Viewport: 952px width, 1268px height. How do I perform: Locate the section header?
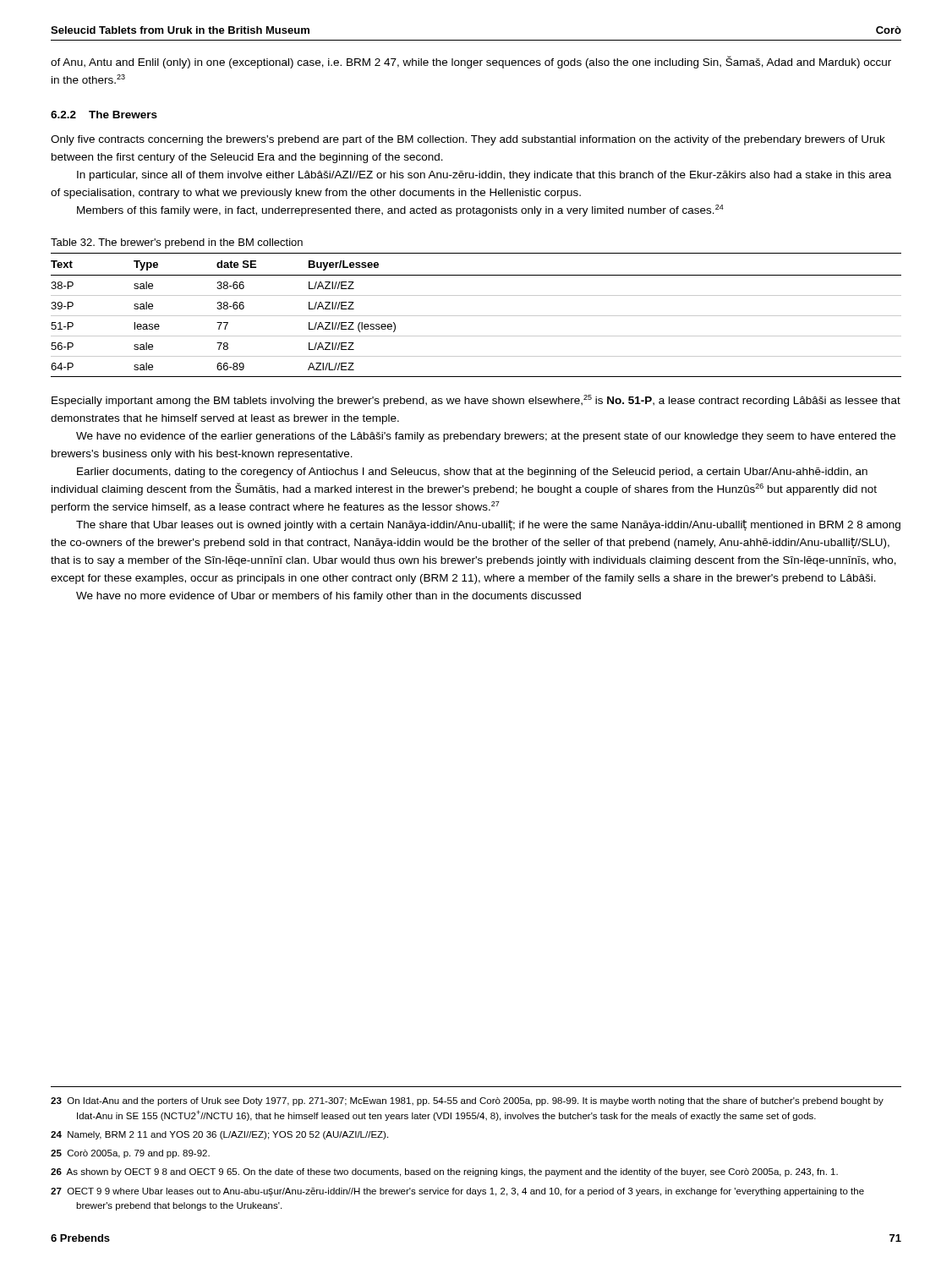[104, 114]
